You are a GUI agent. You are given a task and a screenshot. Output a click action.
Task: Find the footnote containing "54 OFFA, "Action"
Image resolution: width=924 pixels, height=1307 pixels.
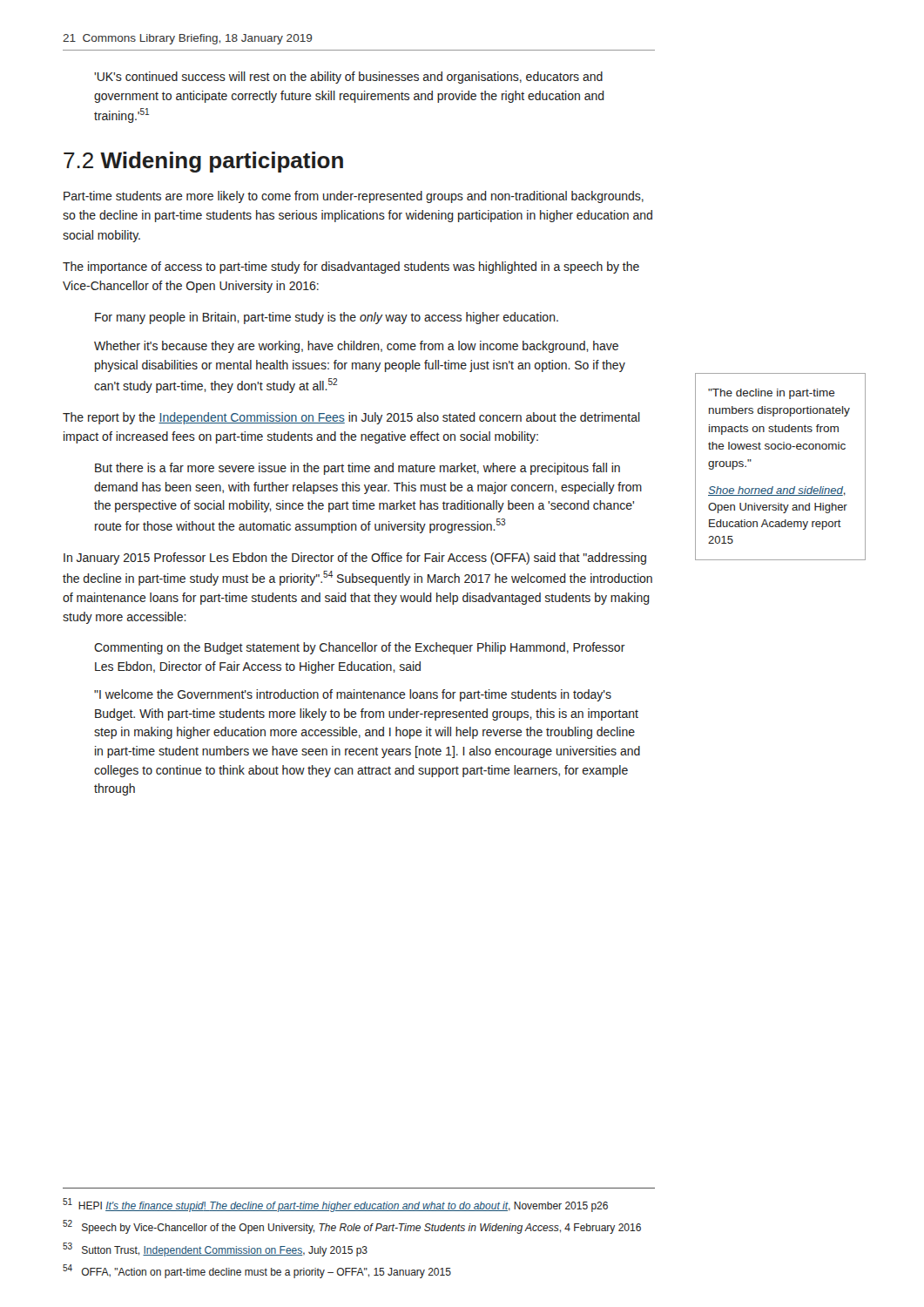(x=257, y=1271)
